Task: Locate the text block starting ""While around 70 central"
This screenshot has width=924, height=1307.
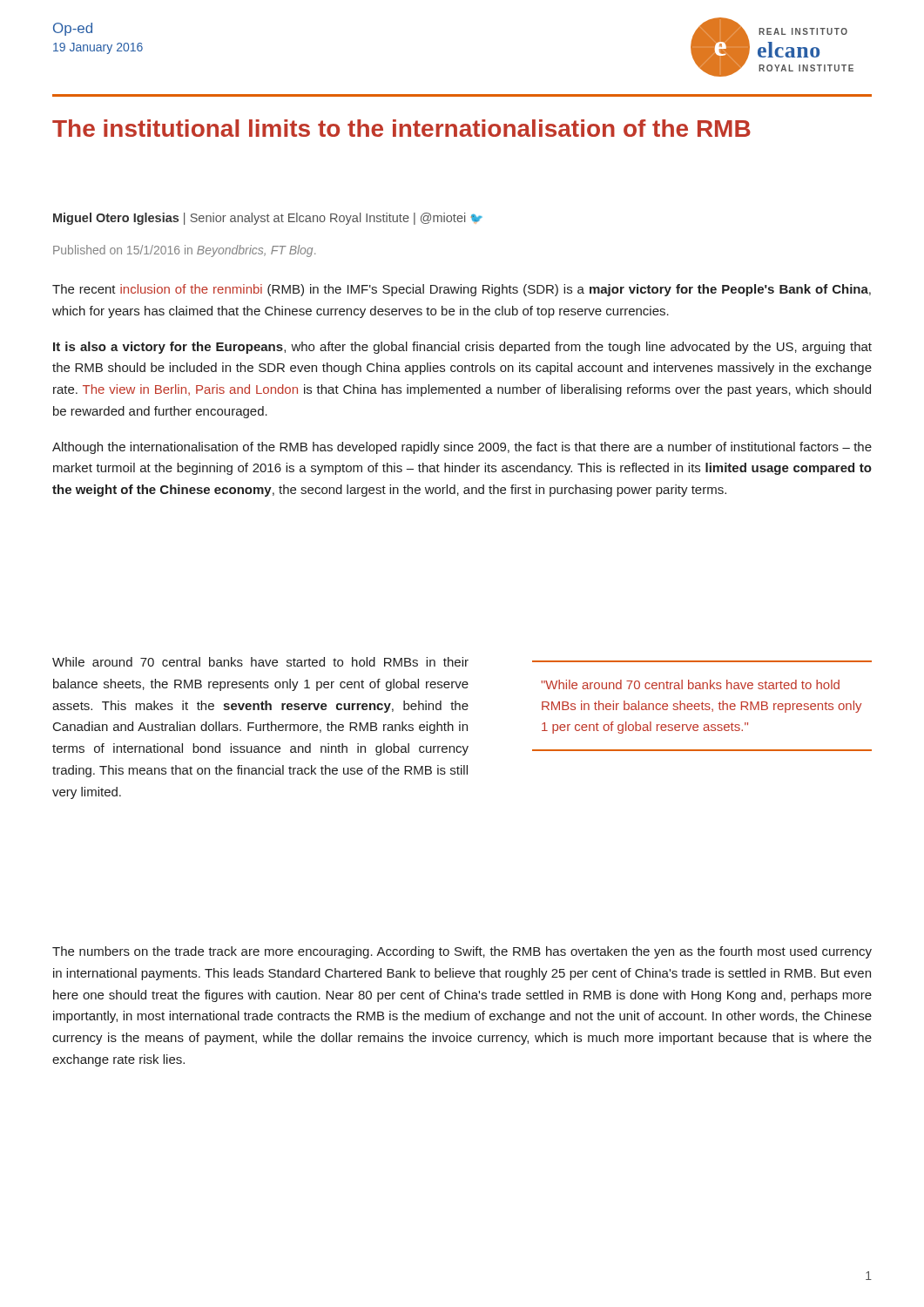Action: pos(702,706)
